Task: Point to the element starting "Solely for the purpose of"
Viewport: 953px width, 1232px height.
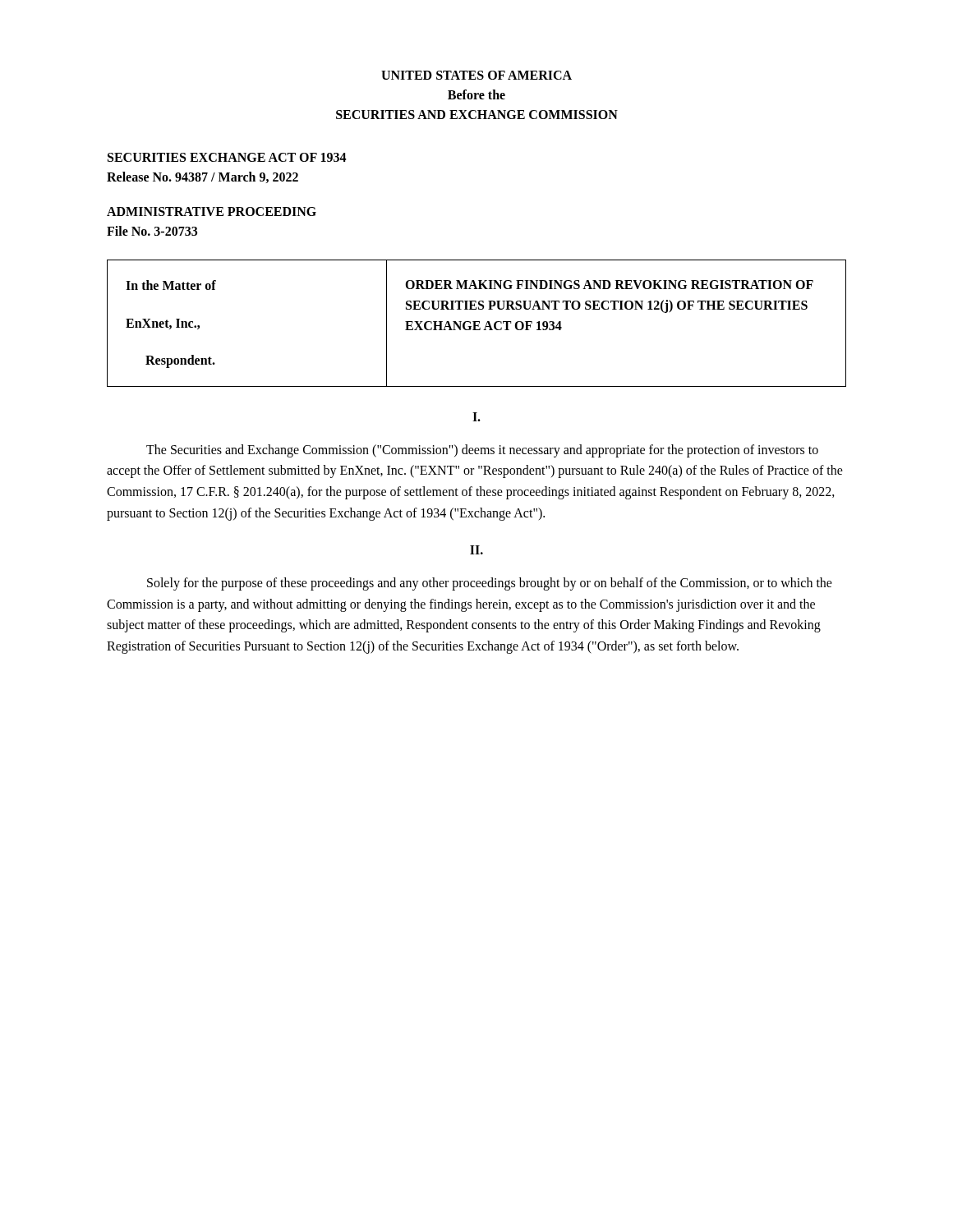Action: [x=469, y=614]
